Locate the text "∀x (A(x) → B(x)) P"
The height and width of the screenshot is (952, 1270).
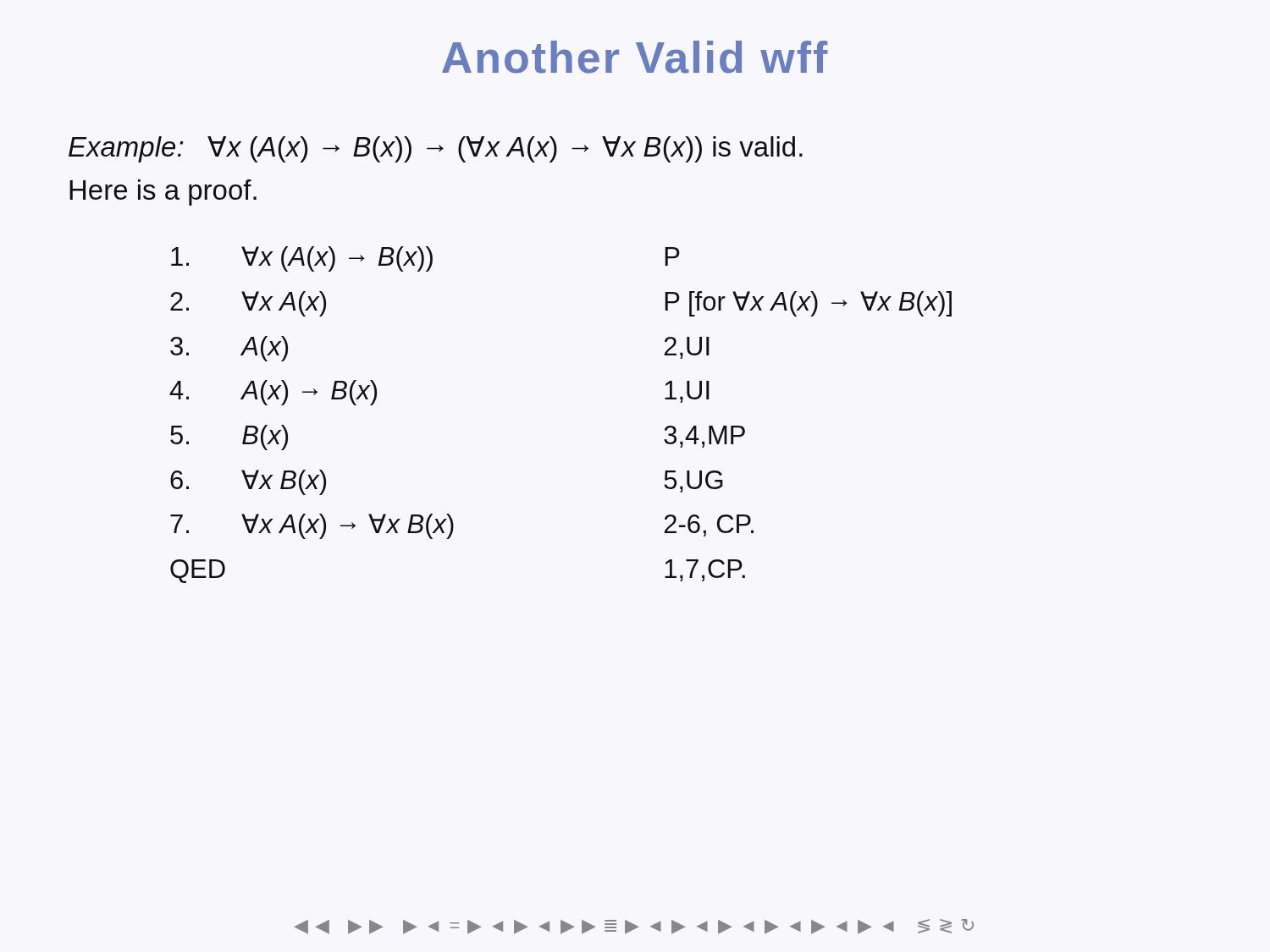pos(425,259)
